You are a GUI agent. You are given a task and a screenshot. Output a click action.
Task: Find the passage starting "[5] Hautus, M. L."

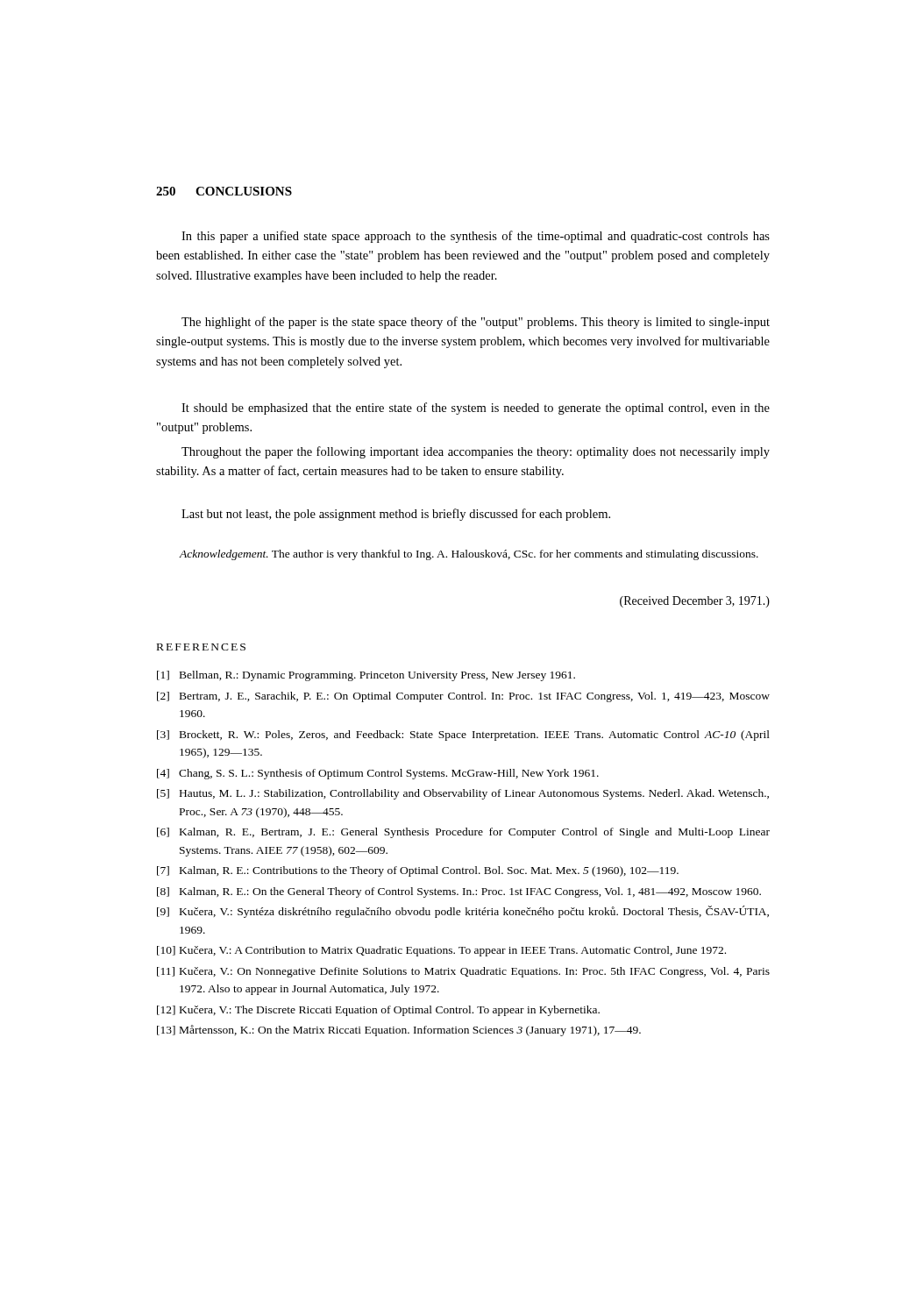coord(463,803)
